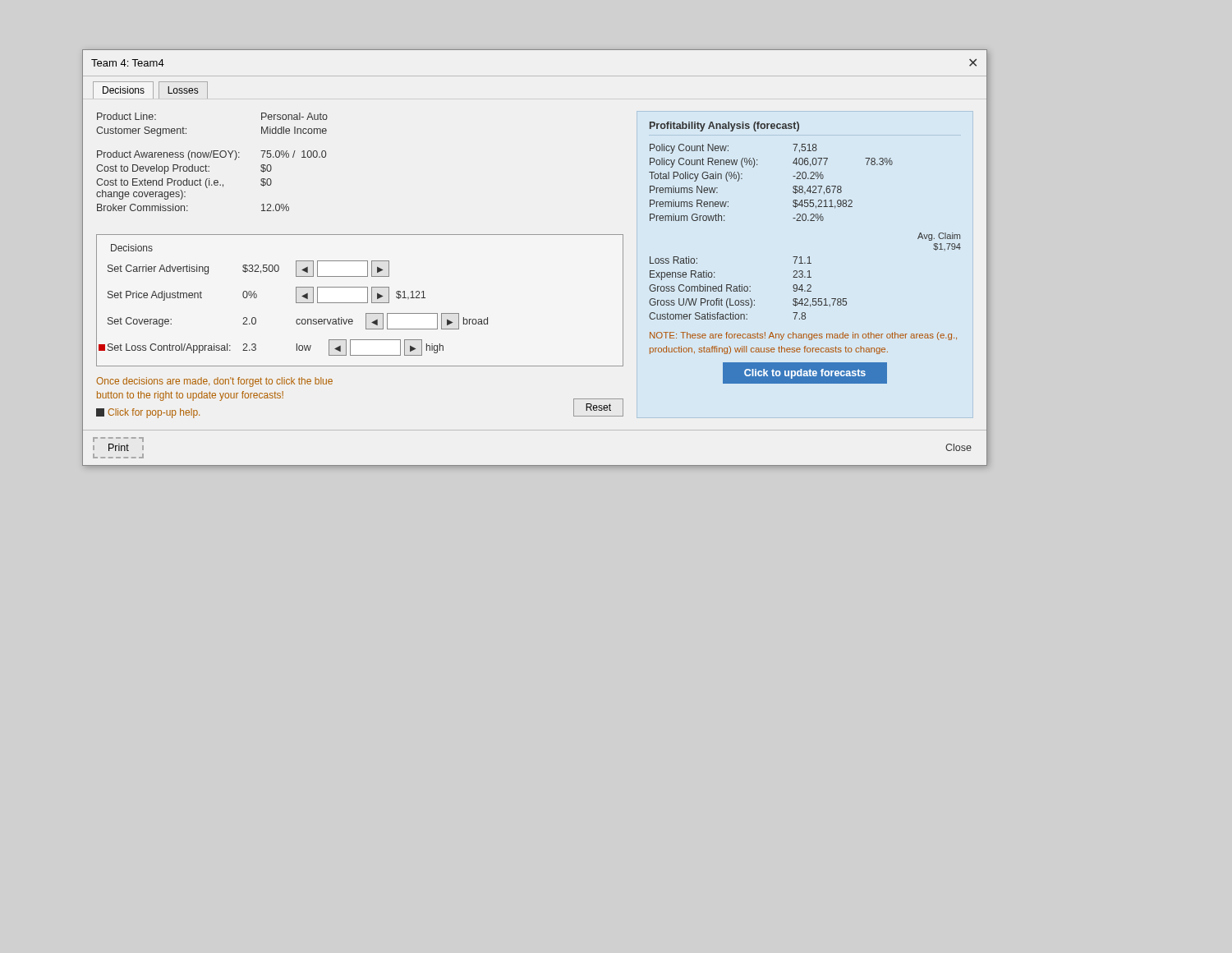This screenshot has height=953, width=1232.
Task: Locate the text block starting "Broker Commission: 12.0%"
Action: 193,208
